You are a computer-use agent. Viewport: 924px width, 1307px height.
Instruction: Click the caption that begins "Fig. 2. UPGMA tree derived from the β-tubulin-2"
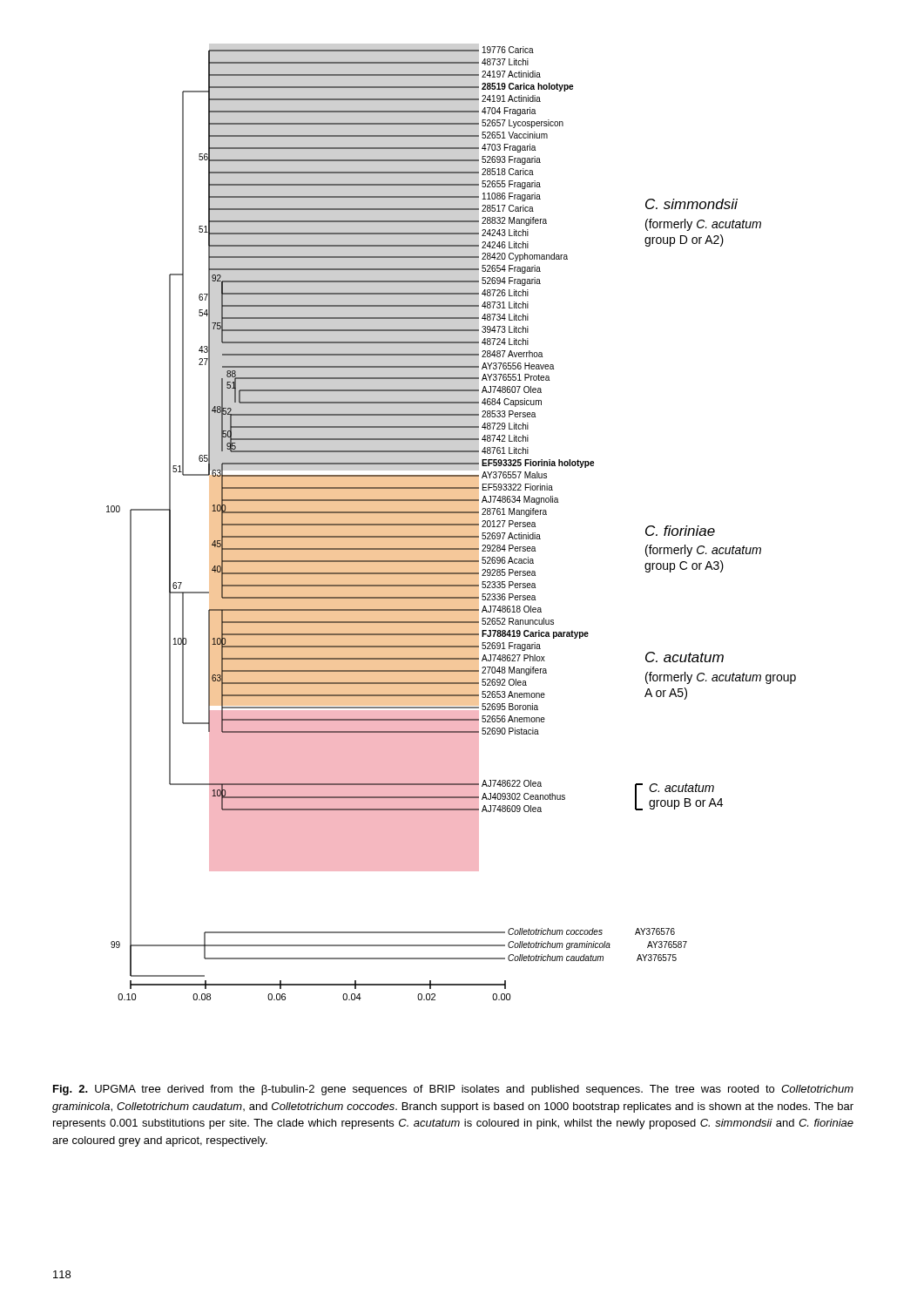pos(453,1114)
